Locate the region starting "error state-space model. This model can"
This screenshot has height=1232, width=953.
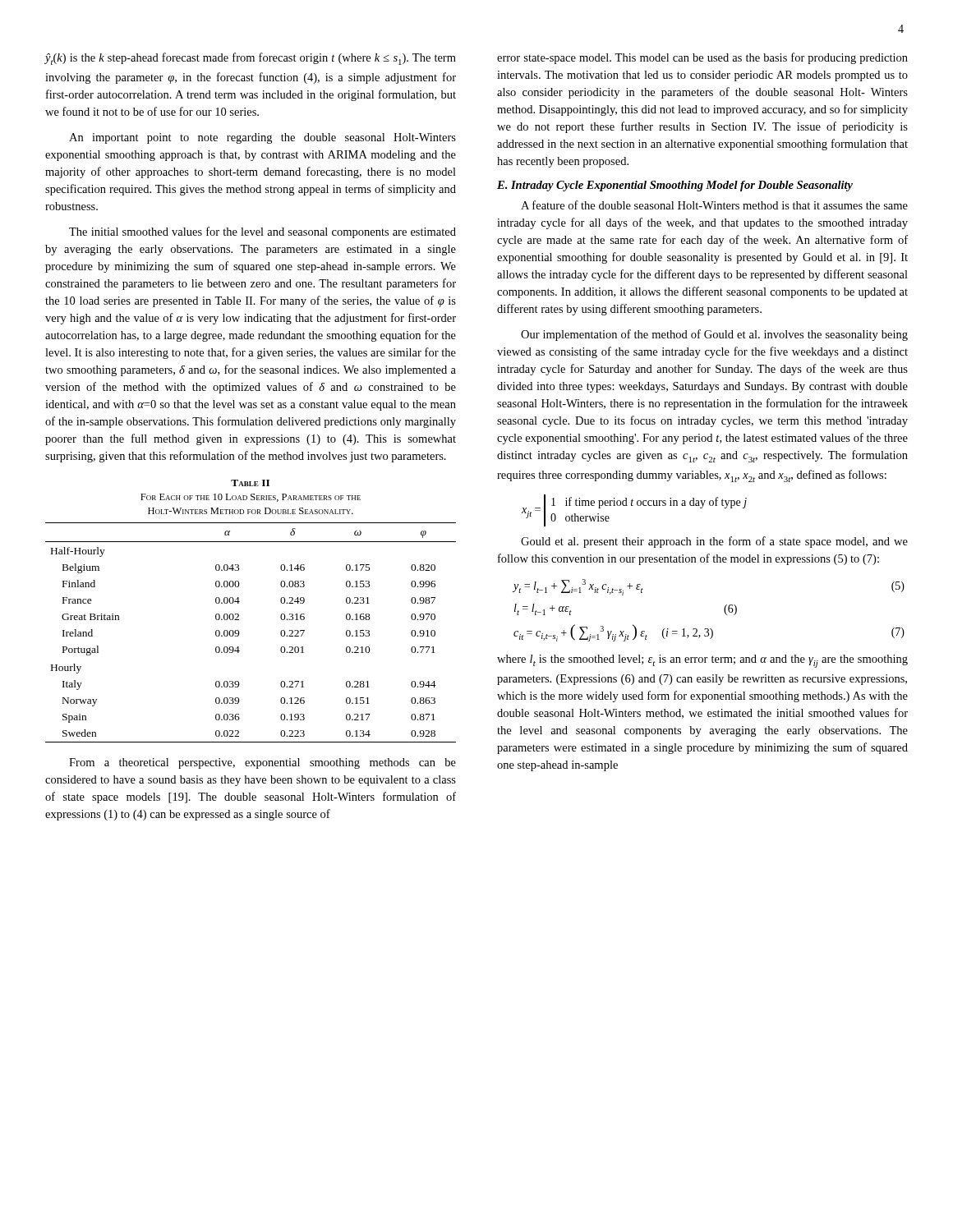point(702,110)
